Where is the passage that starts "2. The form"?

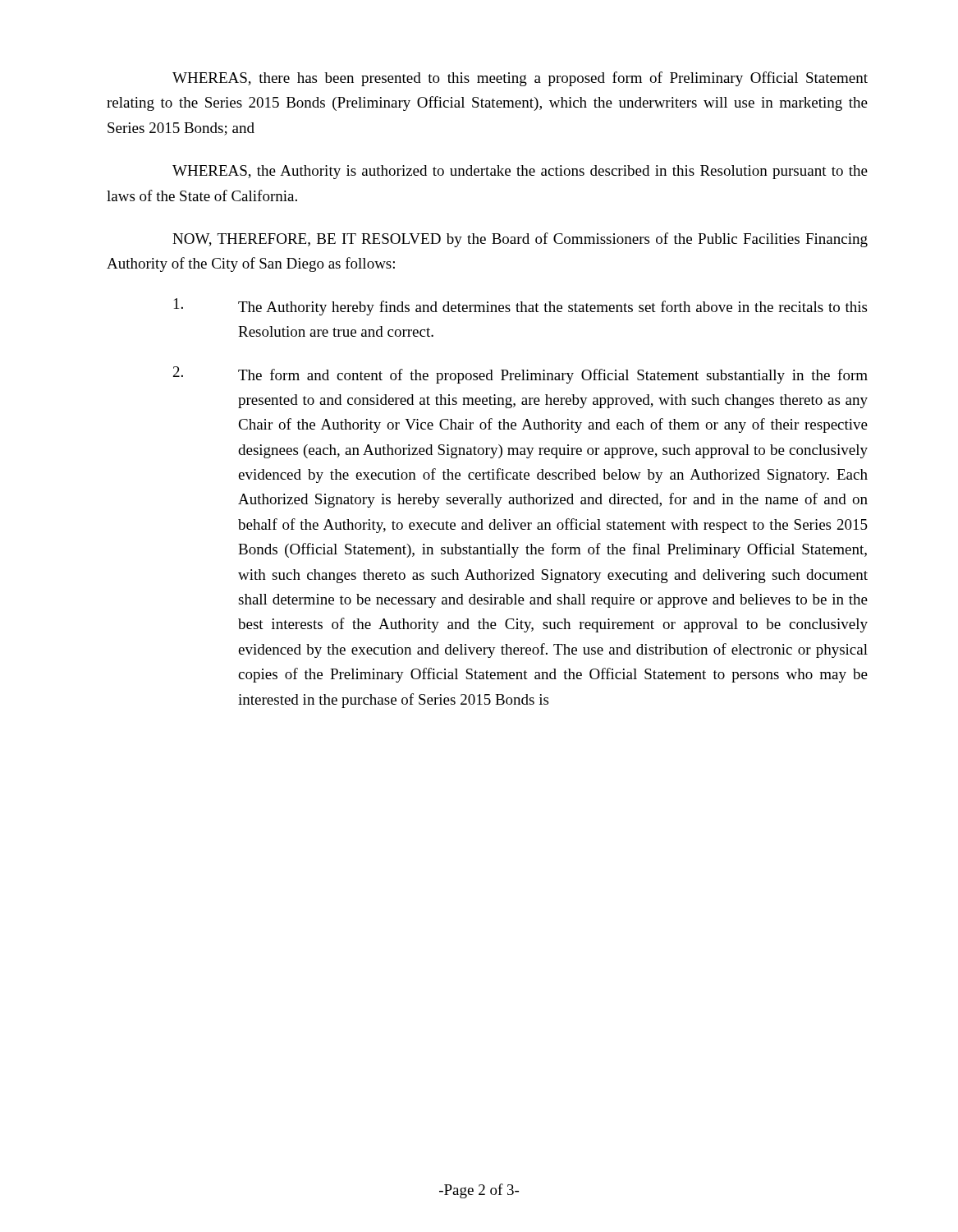[487, 537]
